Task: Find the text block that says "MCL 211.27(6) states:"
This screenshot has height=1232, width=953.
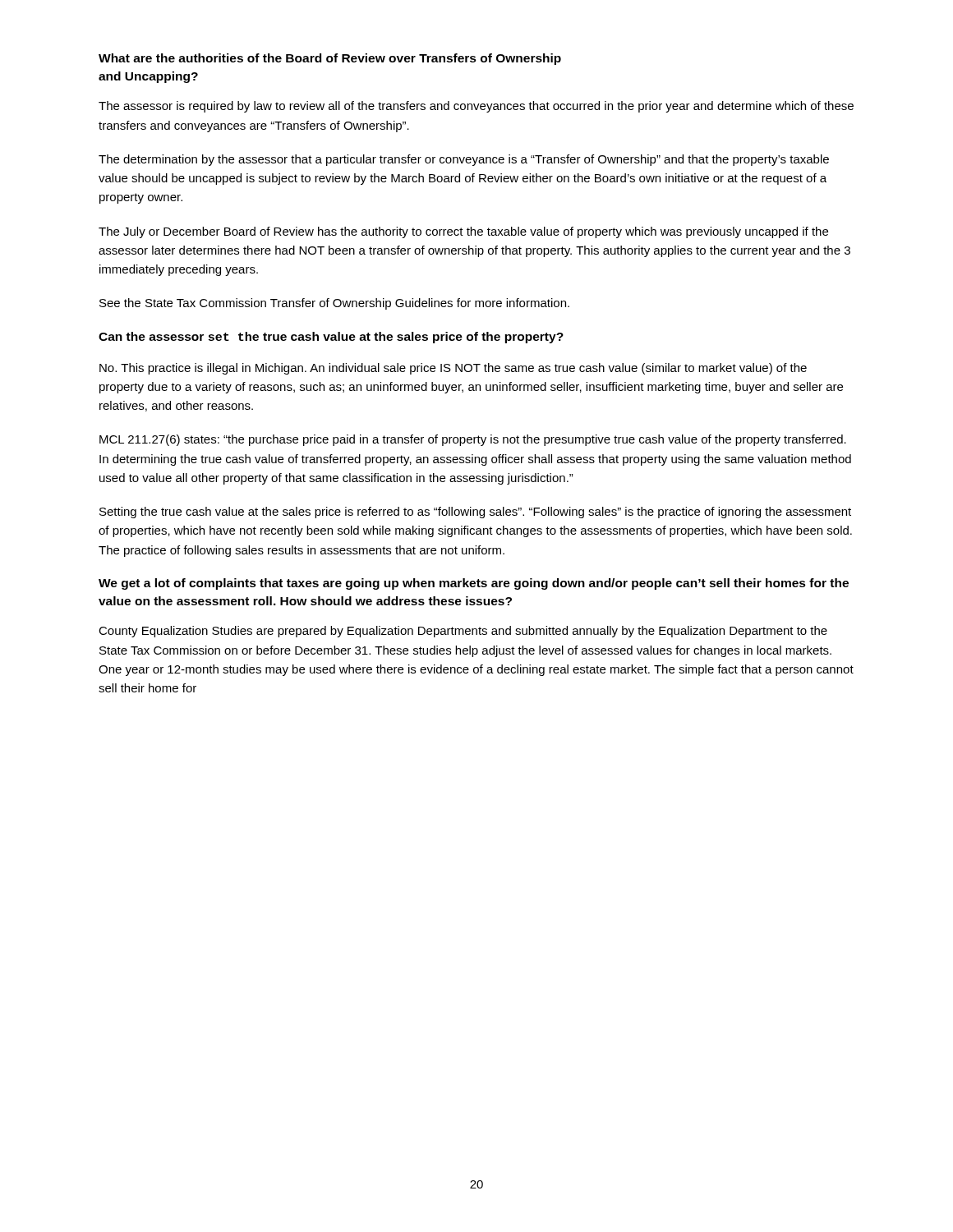Action: point(475,458)
